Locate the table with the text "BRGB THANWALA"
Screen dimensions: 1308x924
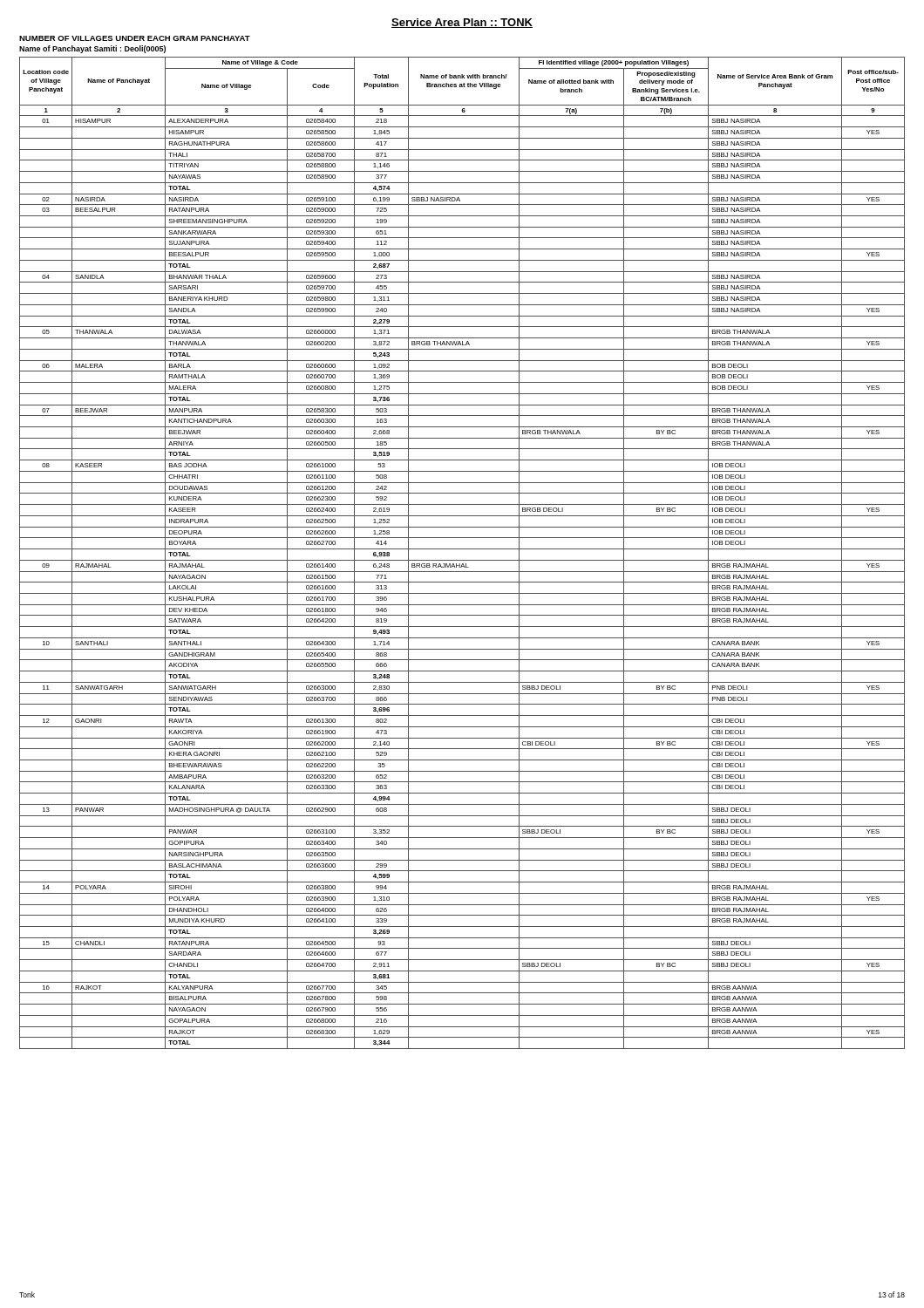[x=462, y=553]
